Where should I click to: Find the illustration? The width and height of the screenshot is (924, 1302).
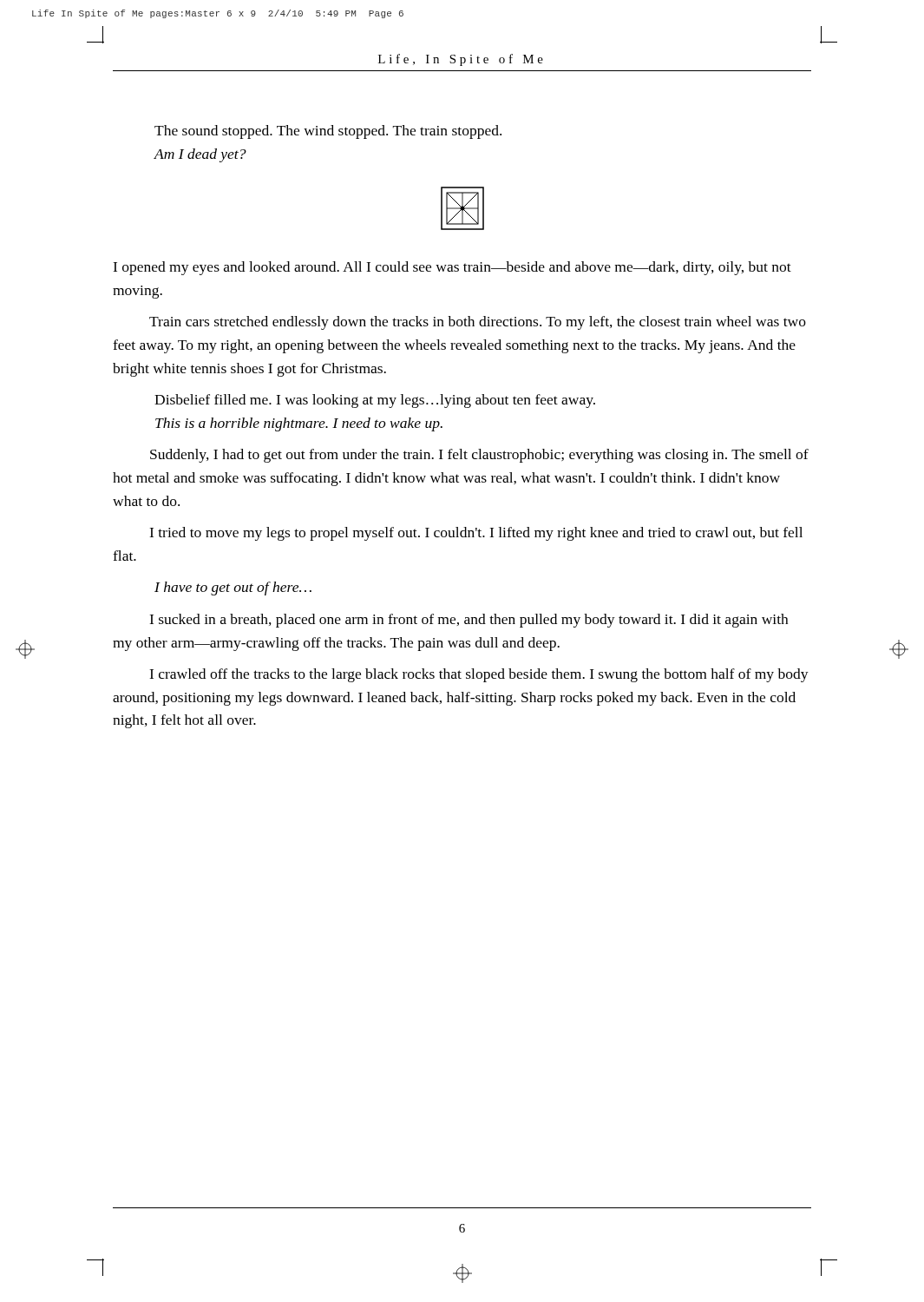(462, 210)
